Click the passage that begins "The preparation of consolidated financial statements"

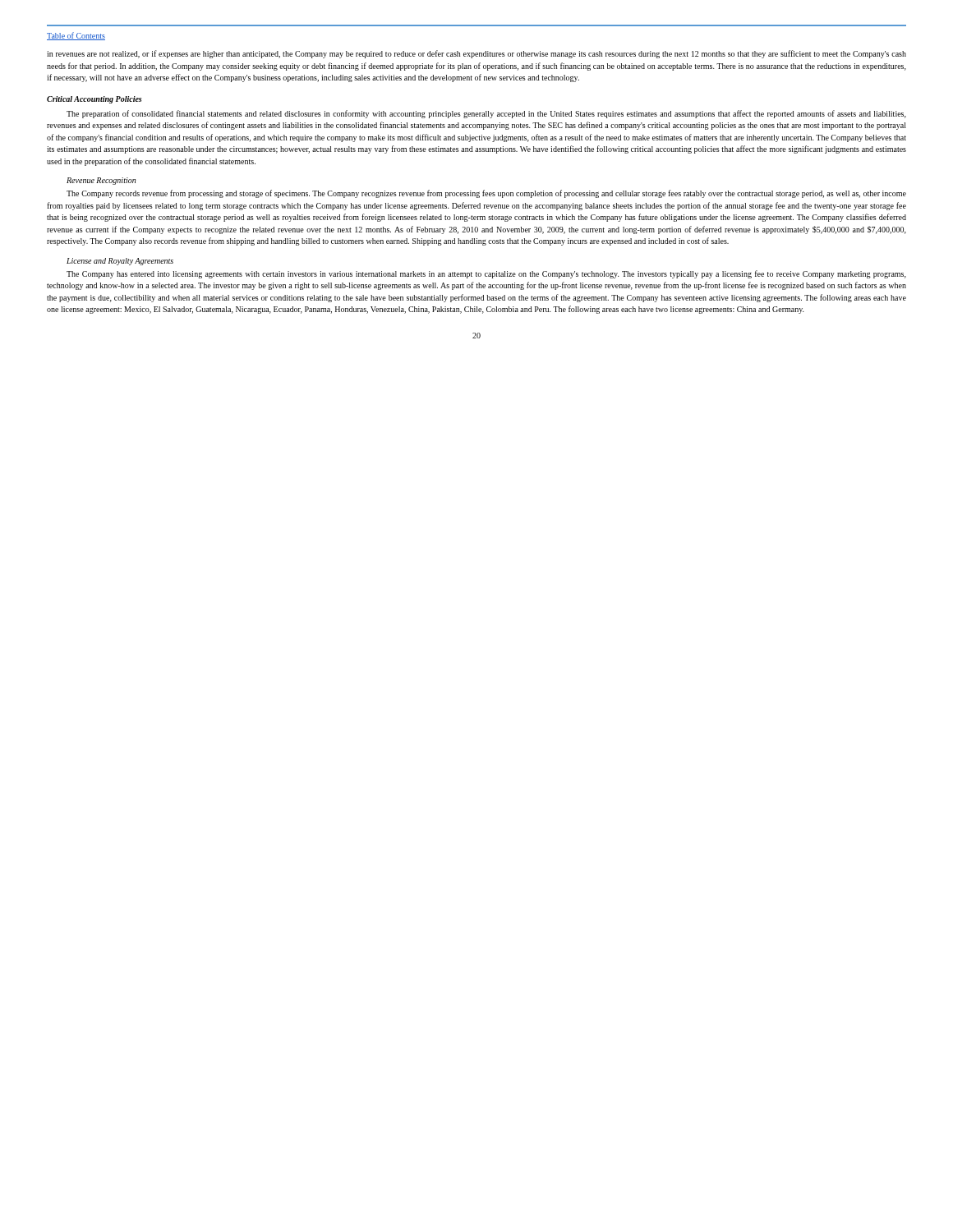point(476,137)
